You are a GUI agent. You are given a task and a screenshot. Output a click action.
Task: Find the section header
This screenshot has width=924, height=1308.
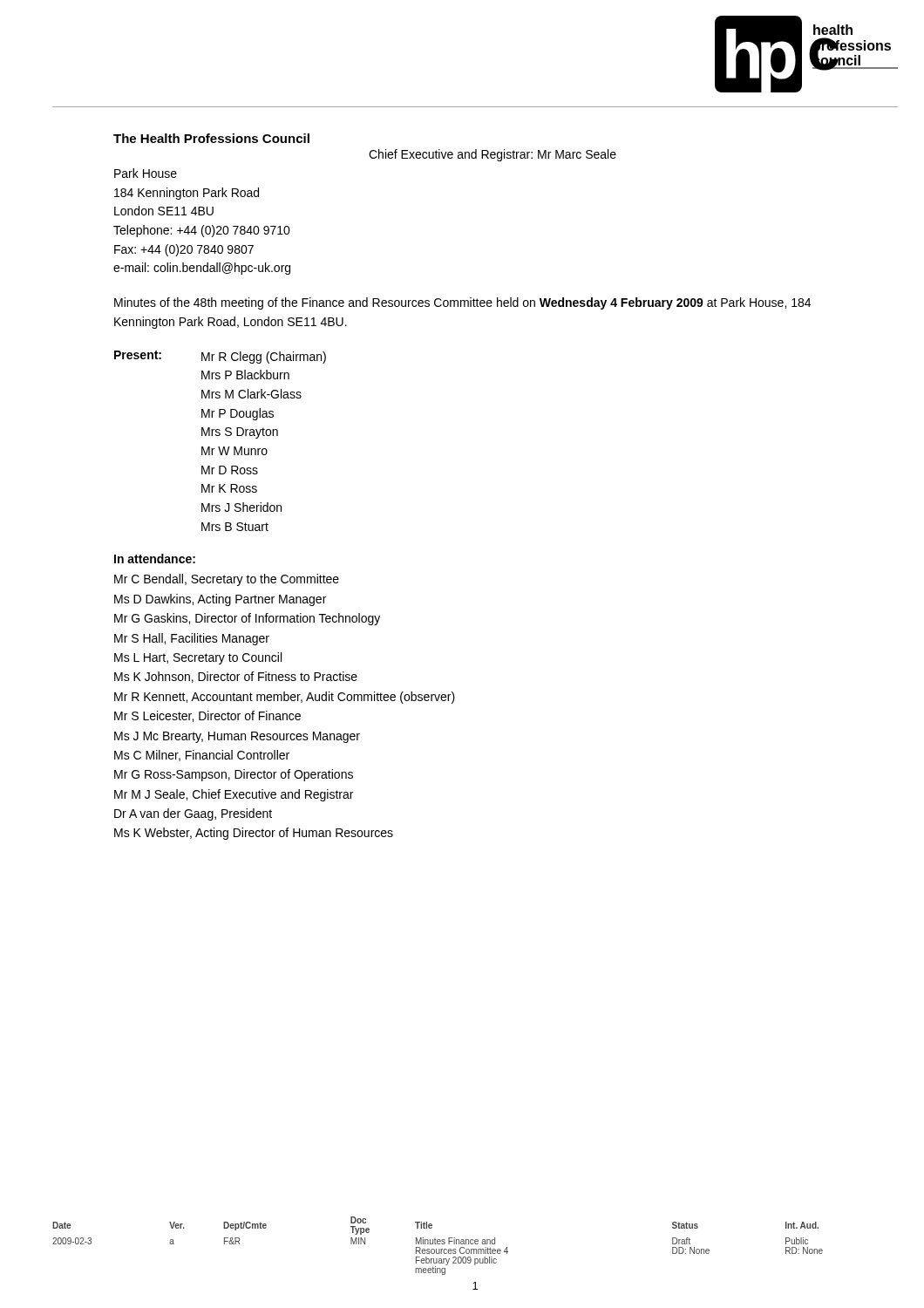(x=155, y=559)
